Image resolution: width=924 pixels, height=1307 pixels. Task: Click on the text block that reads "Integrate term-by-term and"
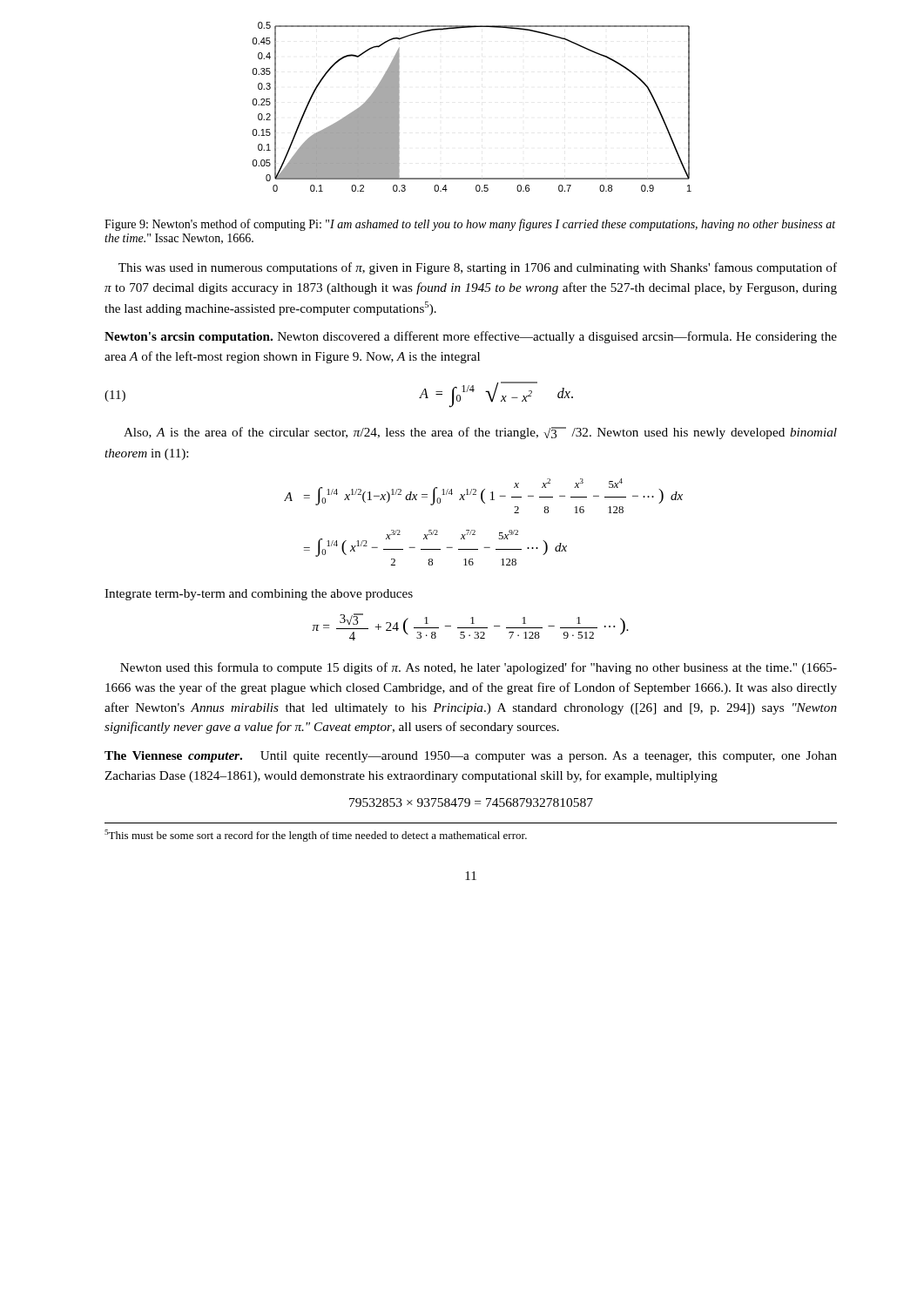pyautogui.click(x=259, y=593)
